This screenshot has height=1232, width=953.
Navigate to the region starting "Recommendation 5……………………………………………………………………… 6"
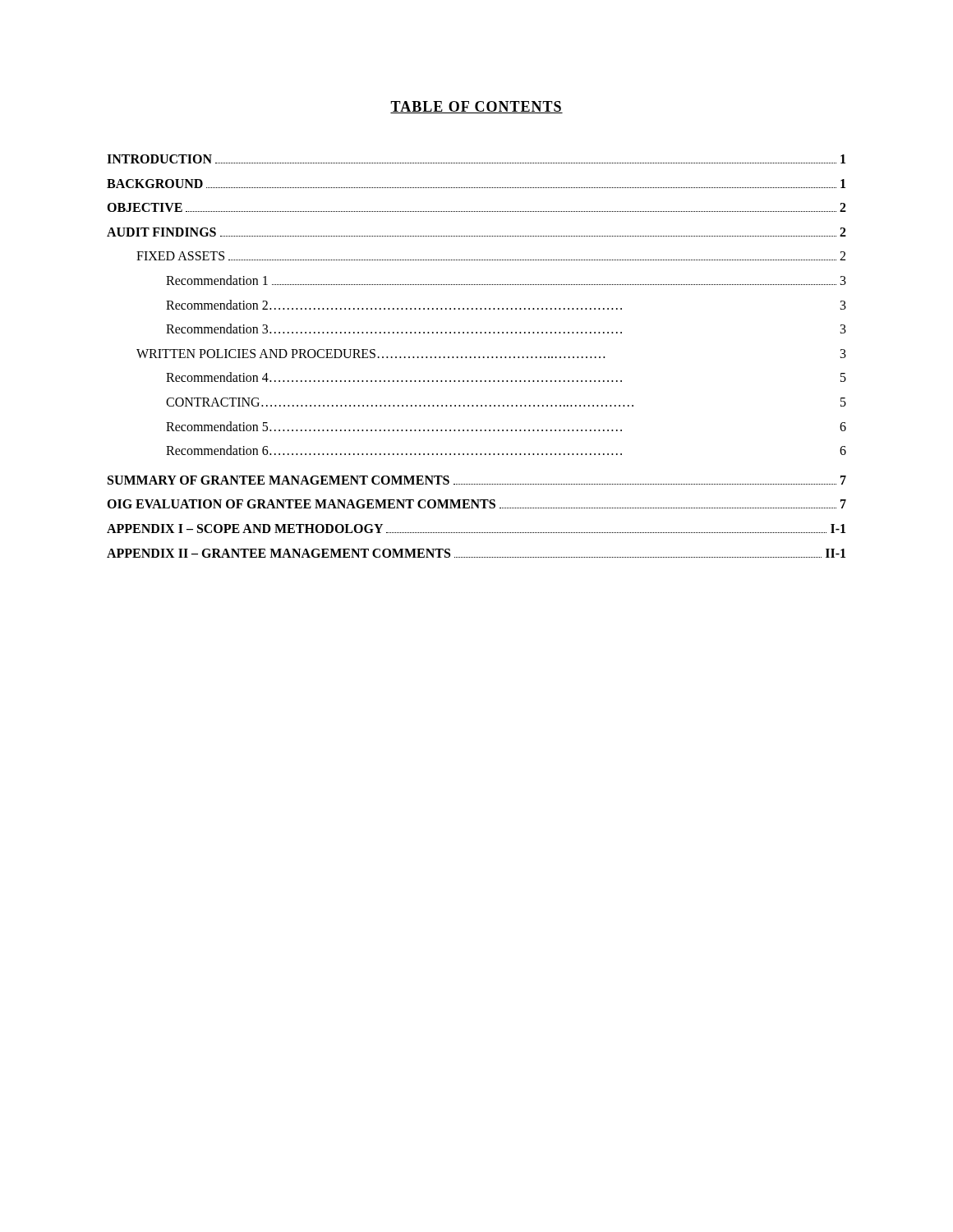(x=506, y=427)
